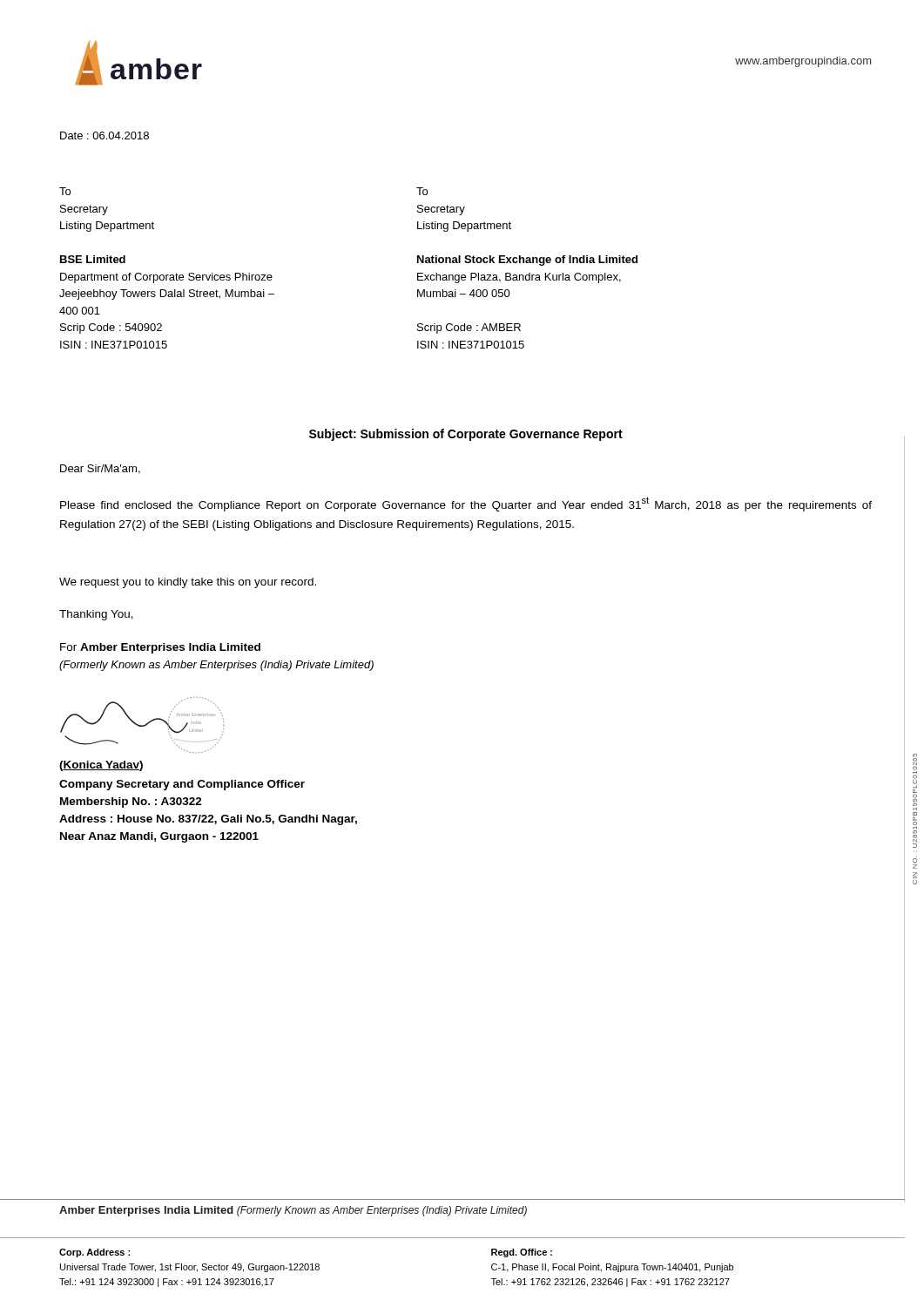Image resolution: width=924 pixels, height=1307 pixels.
Task: Point to the region starting "Dear Sir/Ma'am,"
Action: point(100,468)
